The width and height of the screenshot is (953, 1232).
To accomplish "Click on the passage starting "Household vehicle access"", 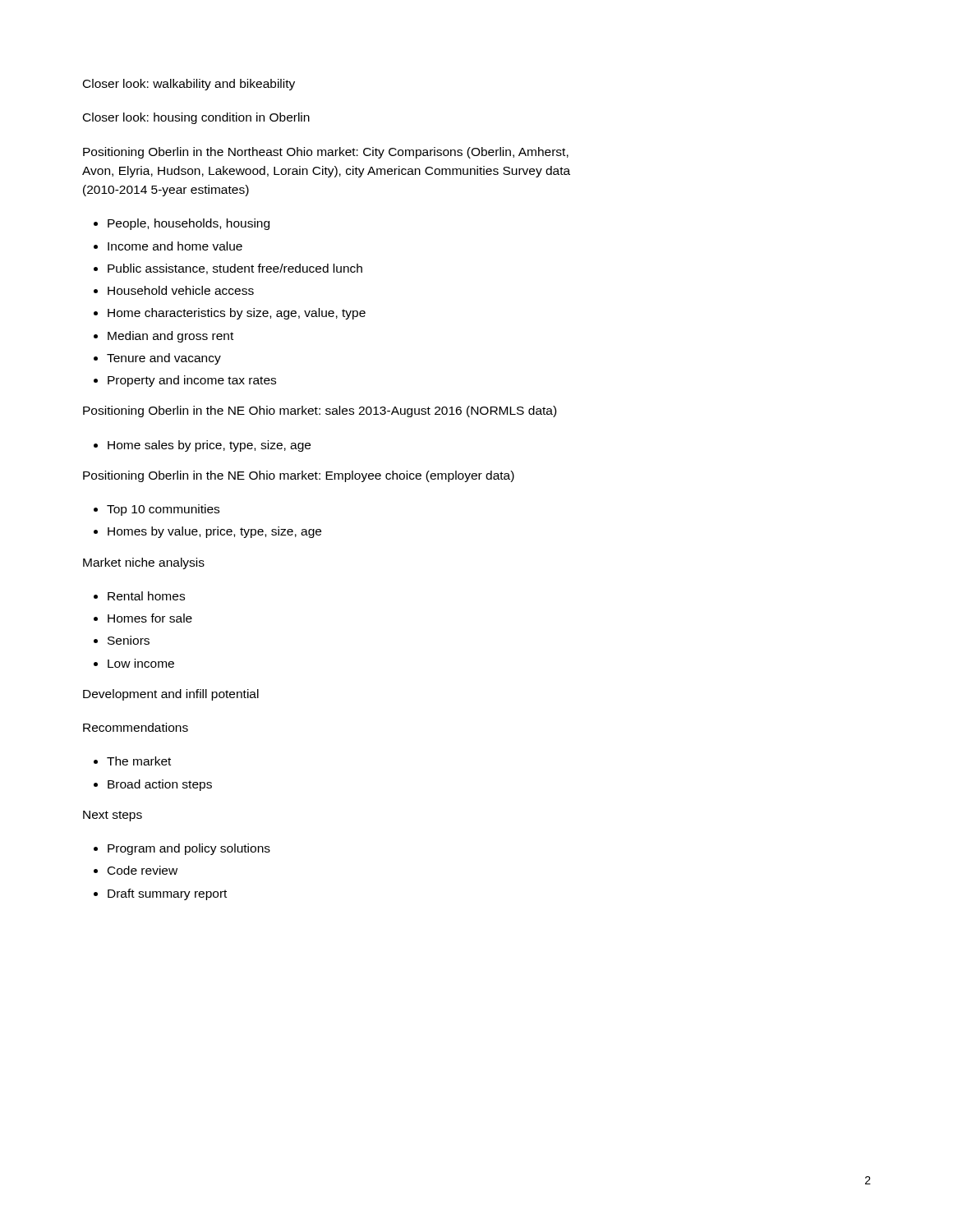I will (x=180, y=290).
